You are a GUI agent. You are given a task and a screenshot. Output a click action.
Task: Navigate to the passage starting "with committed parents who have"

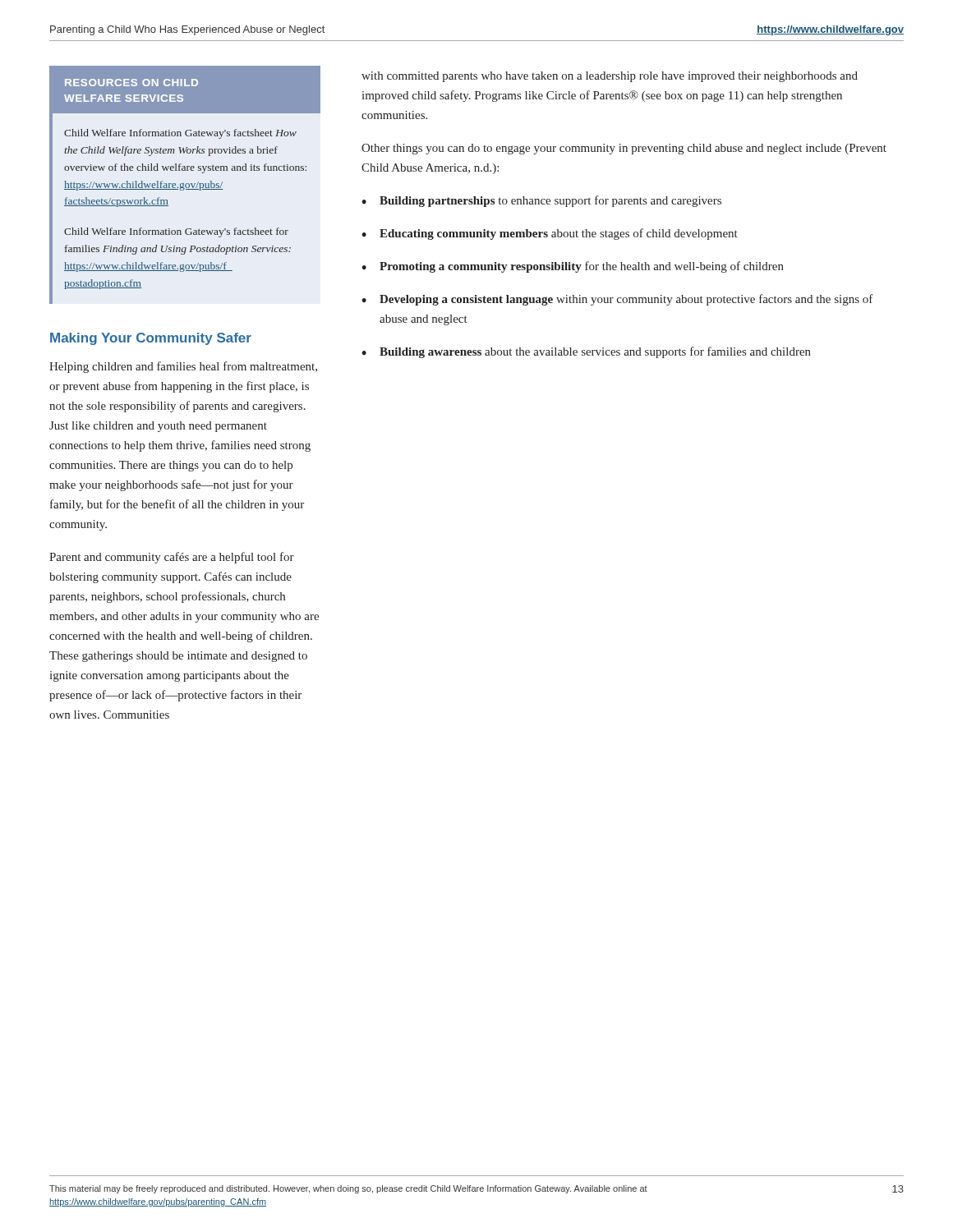tap(610, 95)
